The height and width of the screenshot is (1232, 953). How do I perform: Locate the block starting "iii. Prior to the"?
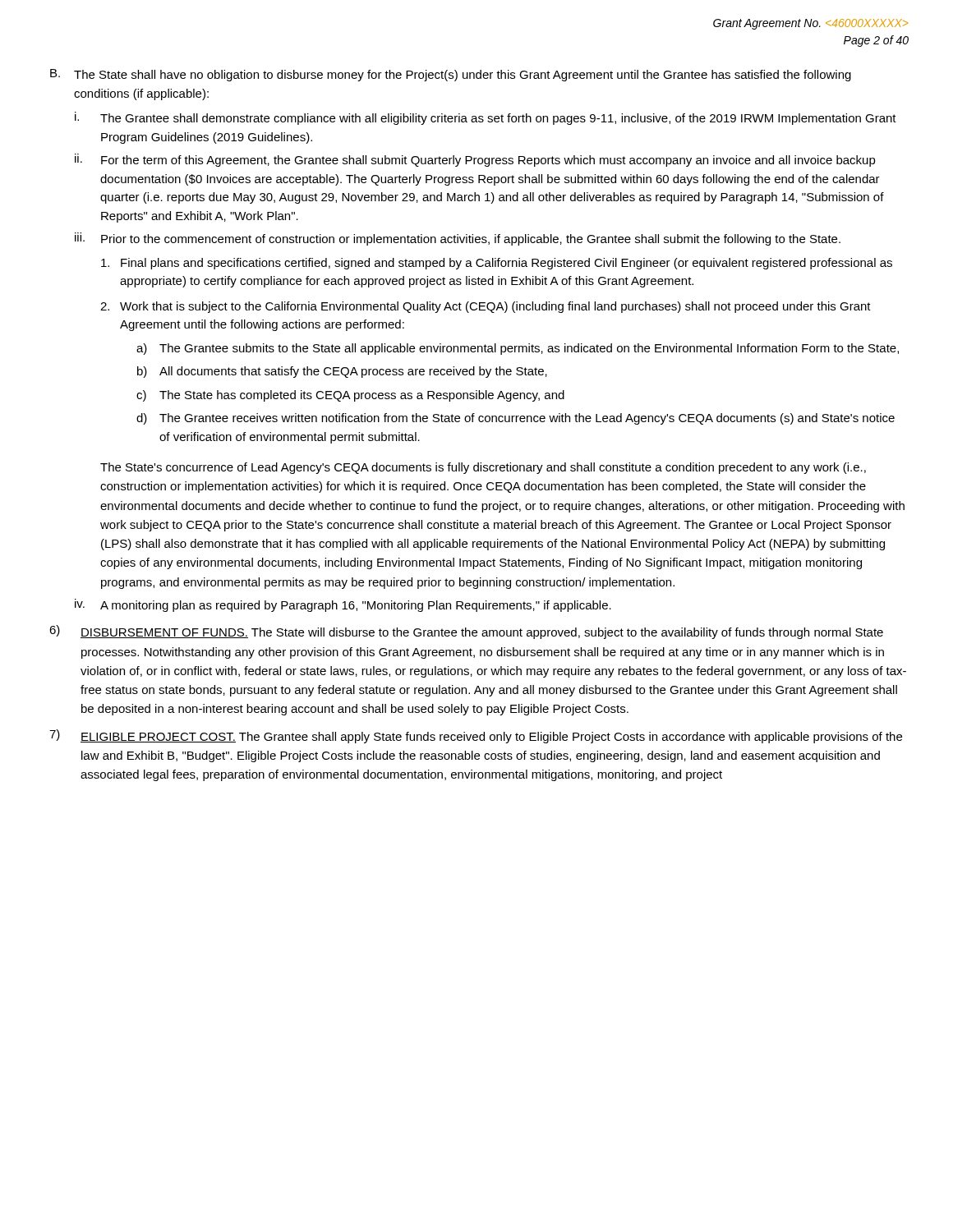point(491,411)
